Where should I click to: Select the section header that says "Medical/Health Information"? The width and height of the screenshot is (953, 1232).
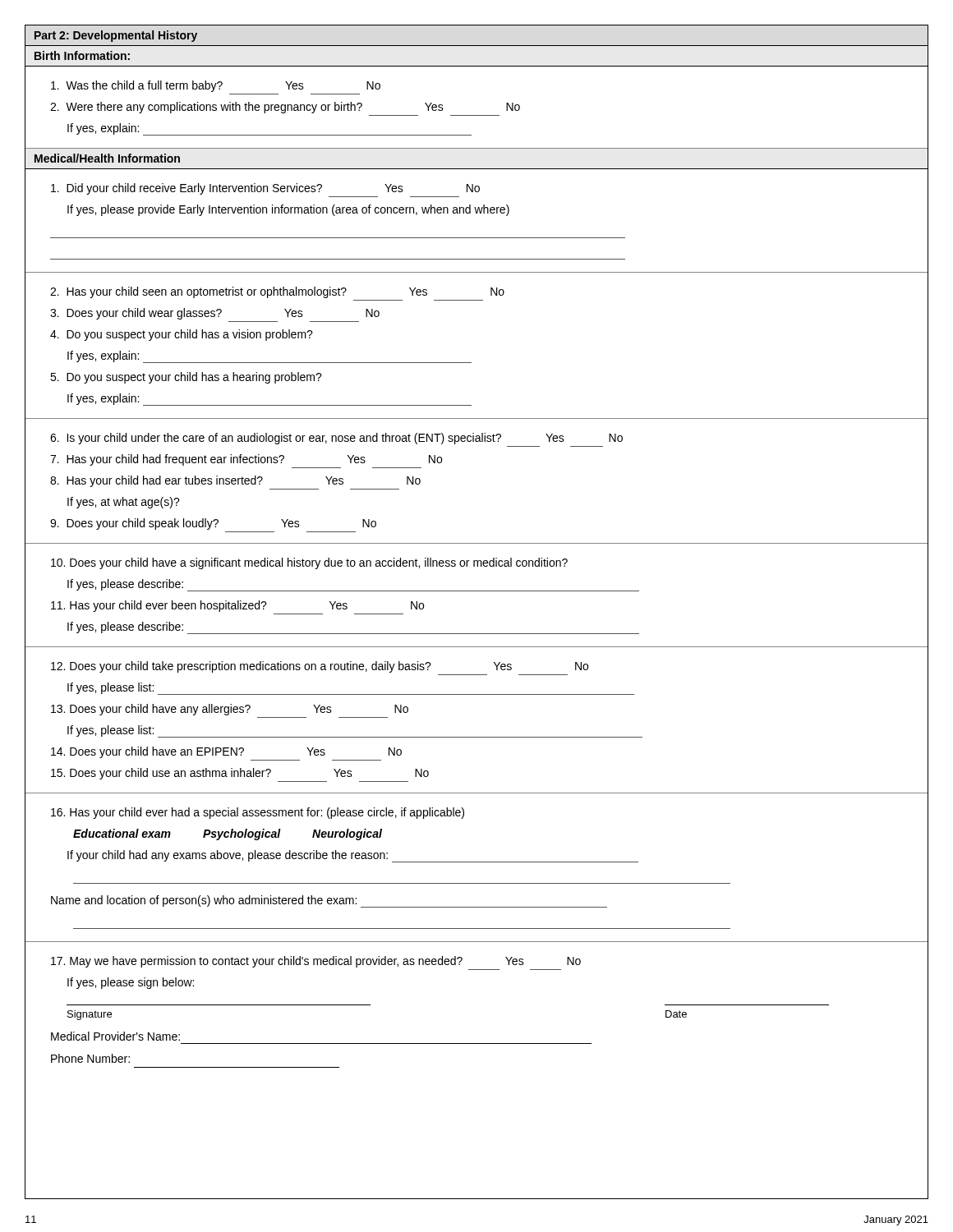tap(107, 158)
